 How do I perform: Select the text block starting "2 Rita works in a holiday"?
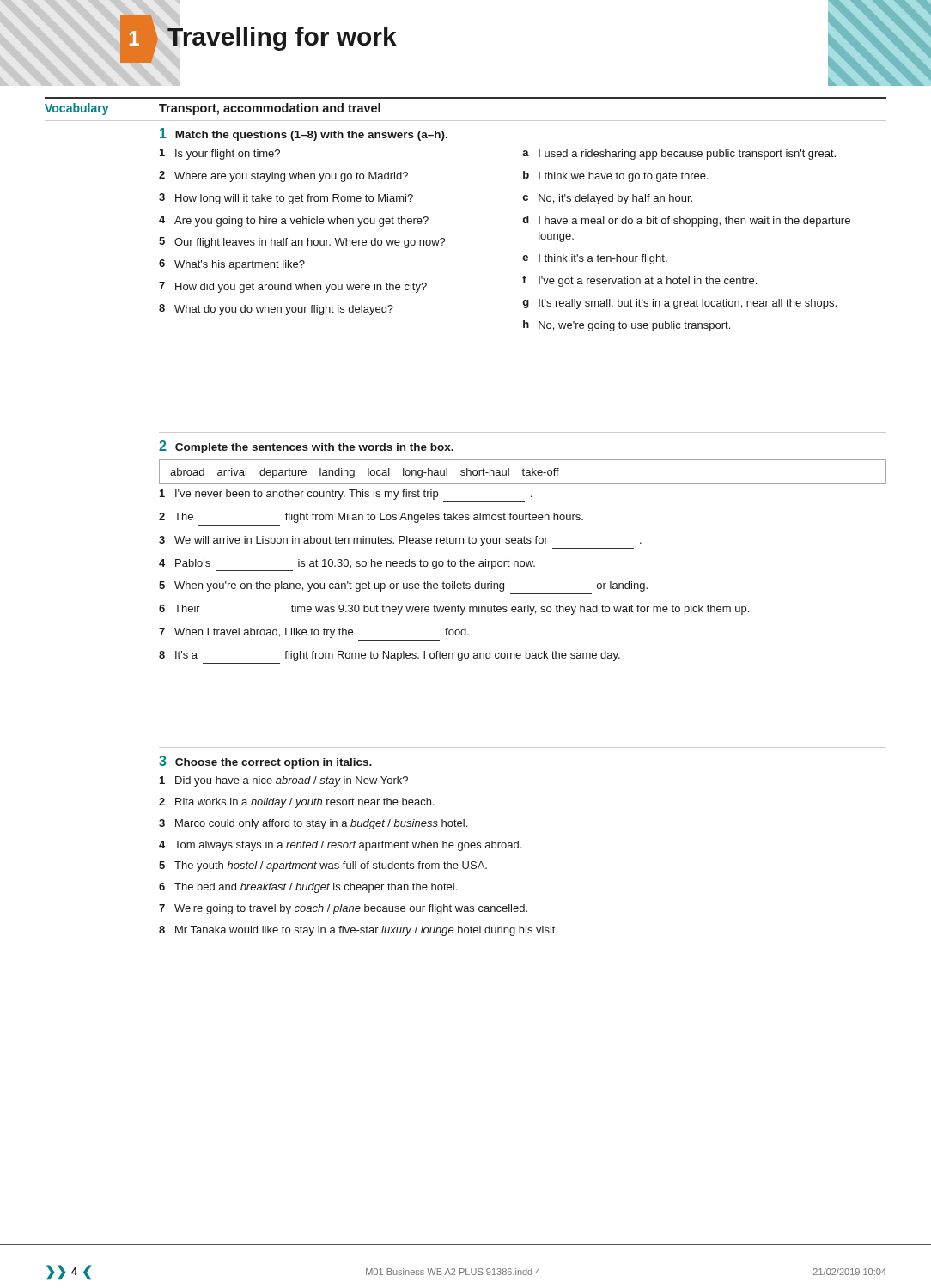click(x=297, y=803)
